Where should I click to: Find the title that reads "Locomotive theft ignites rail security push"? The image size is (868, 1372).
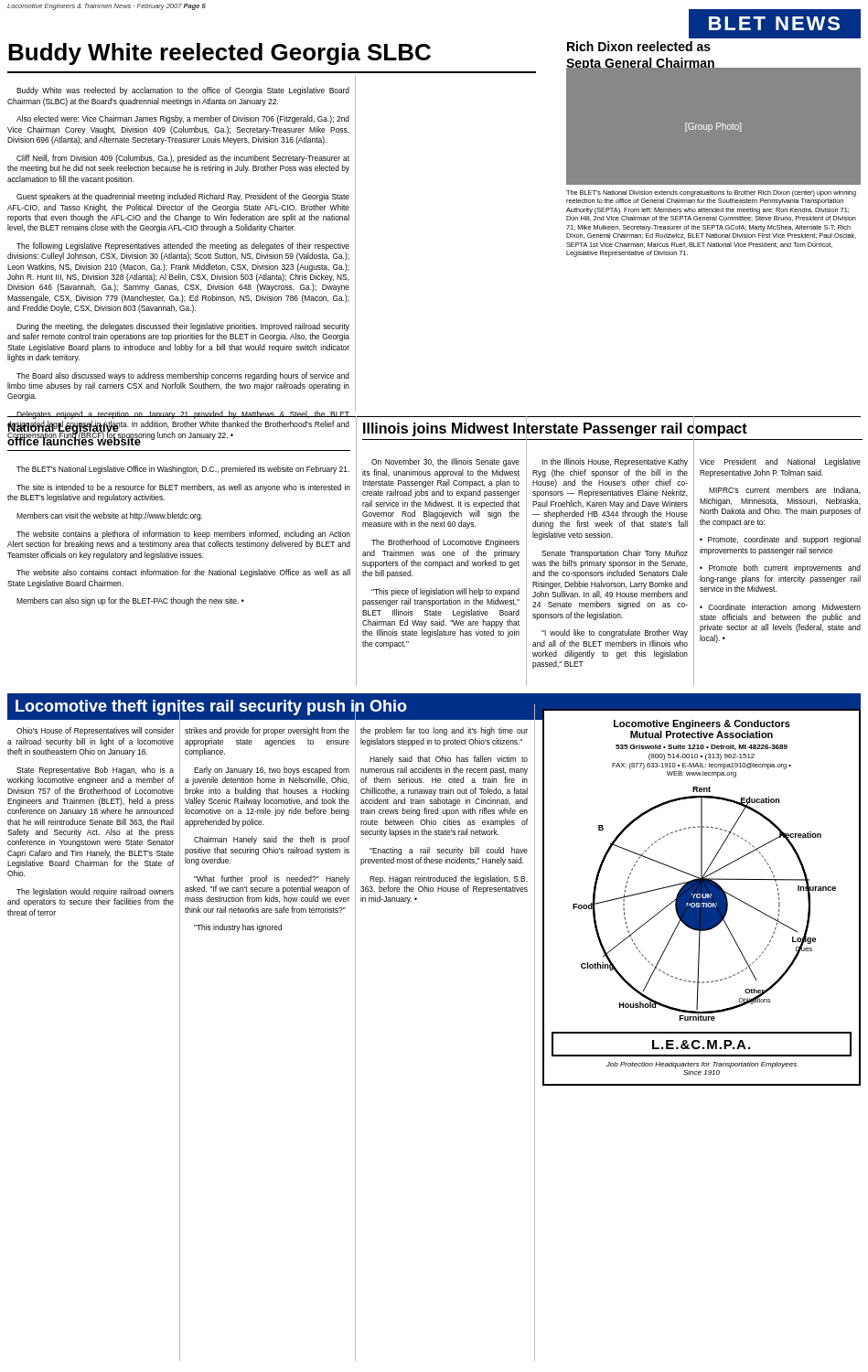tap(211, 706)
